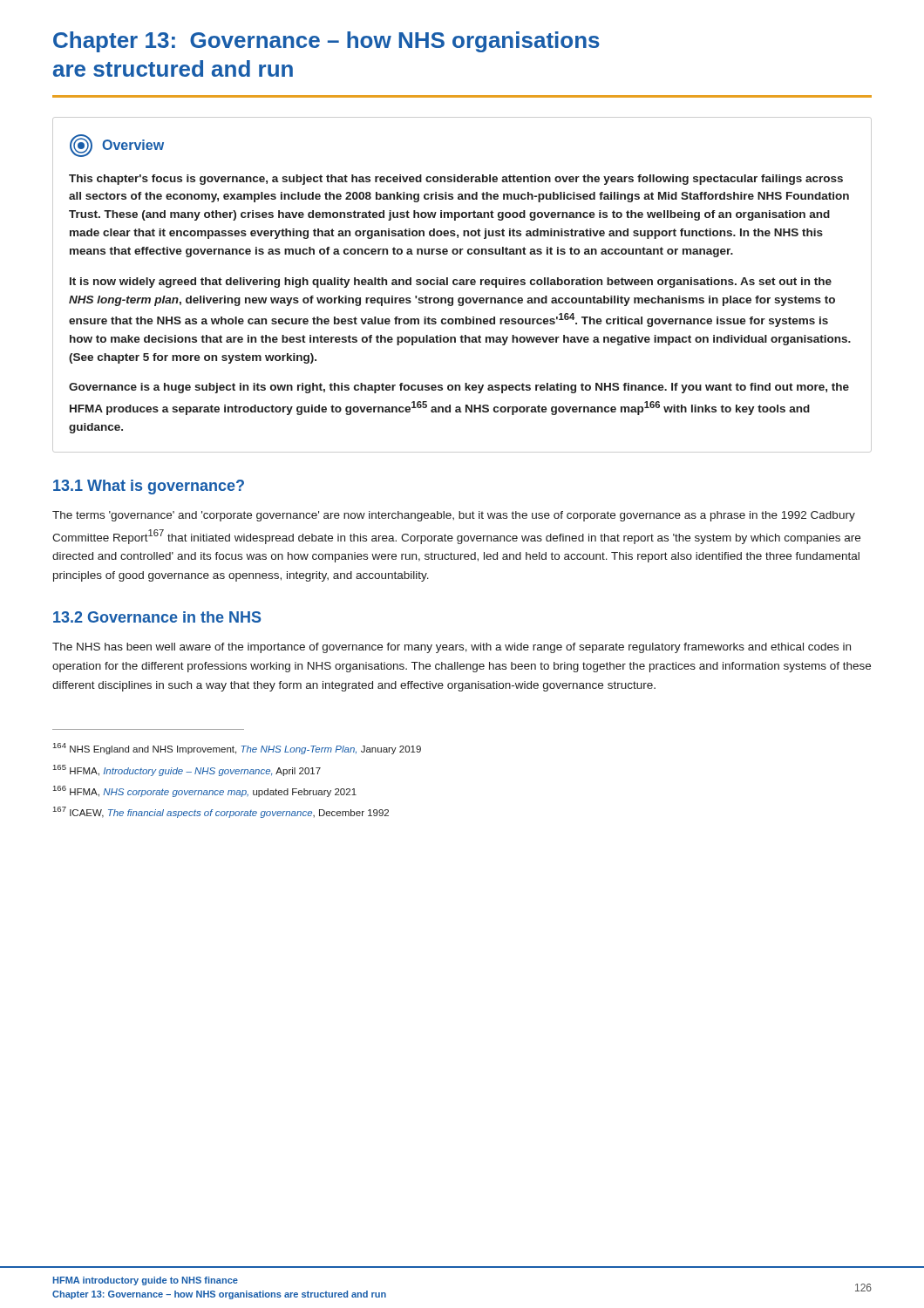Click on the passage starting "13.2 Governance in the NHS"

point(157,618)
